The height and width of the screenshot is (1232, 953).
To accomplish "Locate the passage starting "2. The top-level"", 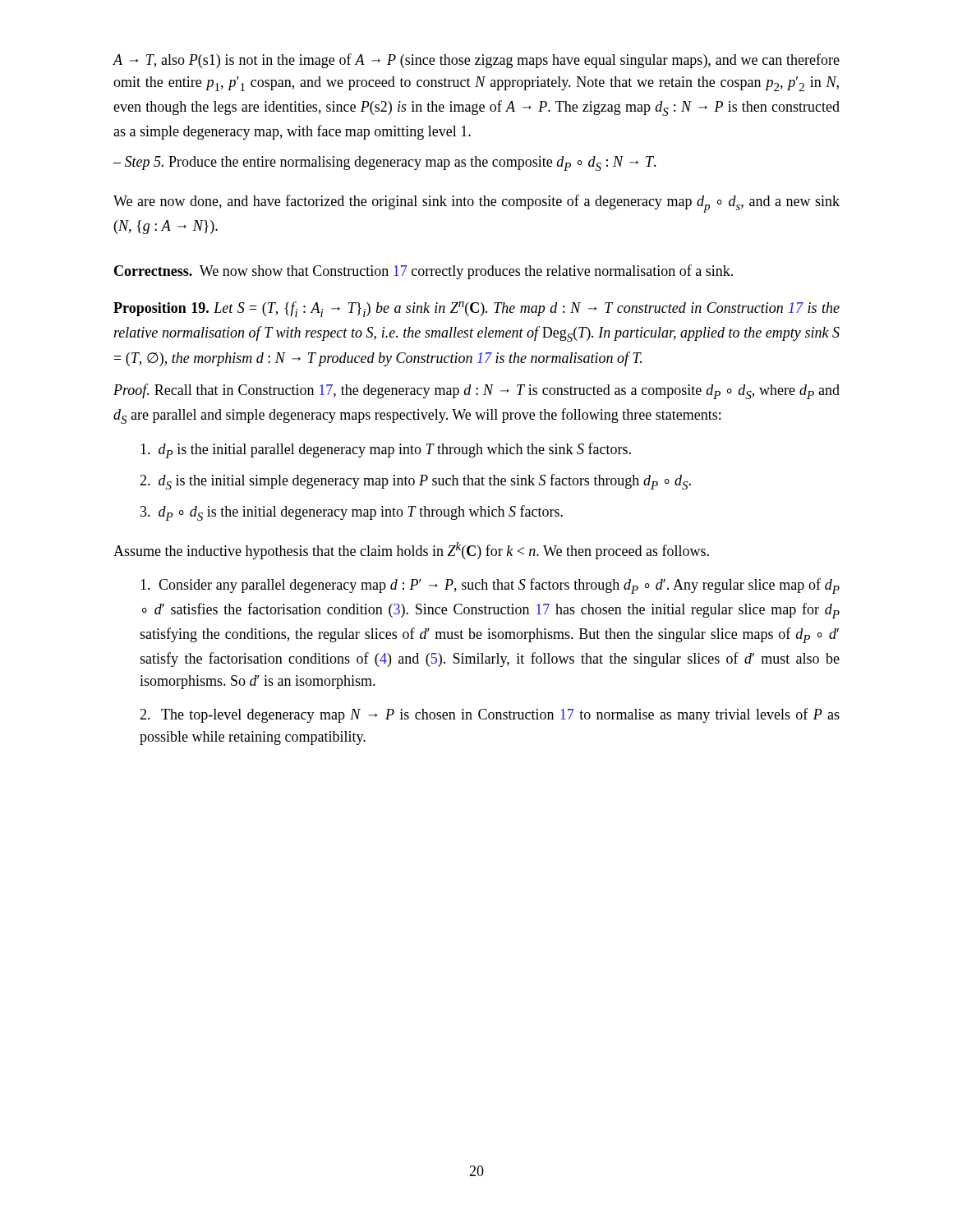I will tap(490, 726).
